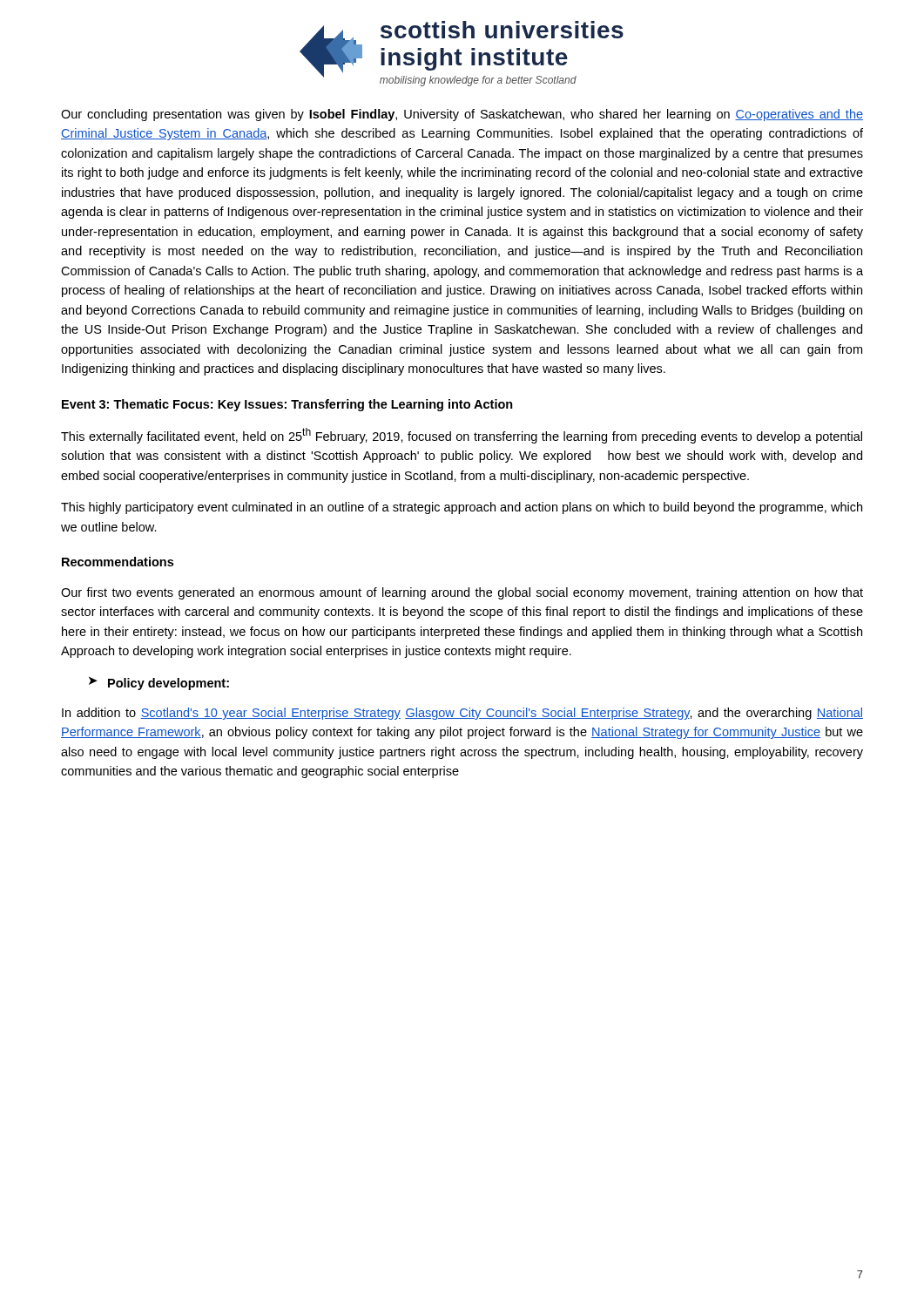Click on the element starting "Event 3: Thematic Focus: Key Issues:"

click(x=462, y=404)
